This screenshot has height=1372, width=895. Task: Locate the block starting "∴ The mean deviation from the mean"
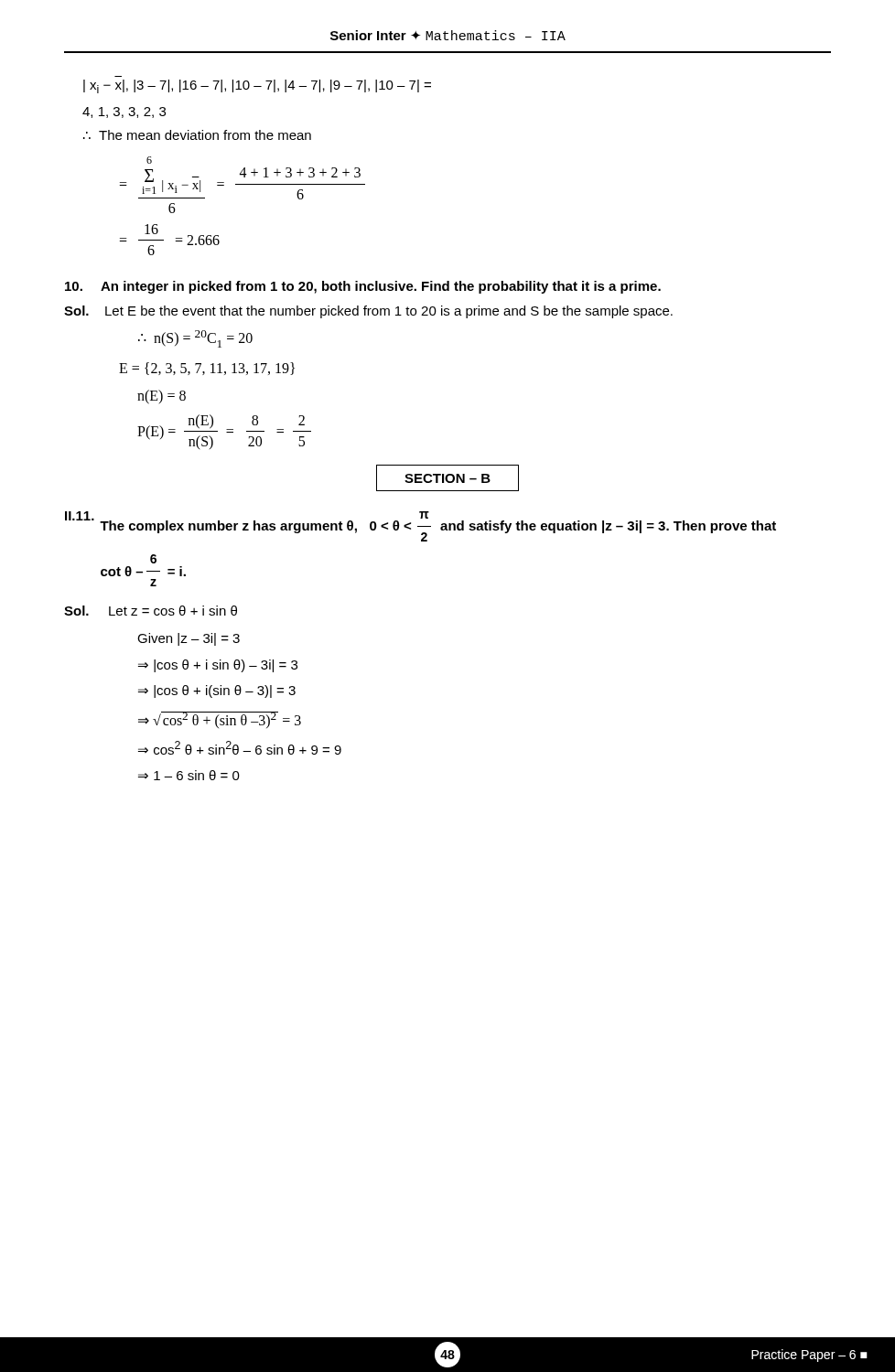197,135
